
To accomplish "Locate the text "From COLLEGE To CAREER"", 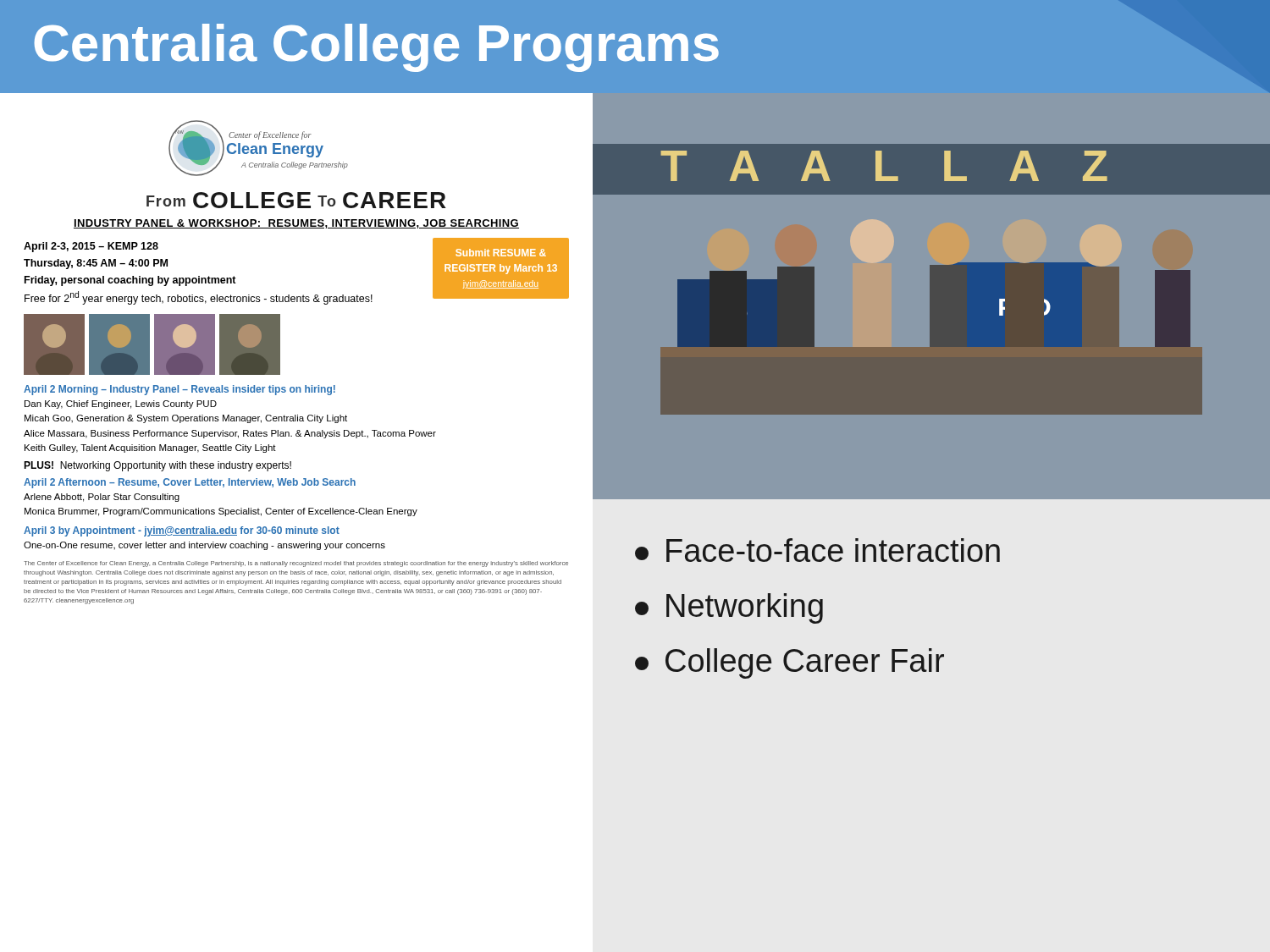I will click(296, 200).
